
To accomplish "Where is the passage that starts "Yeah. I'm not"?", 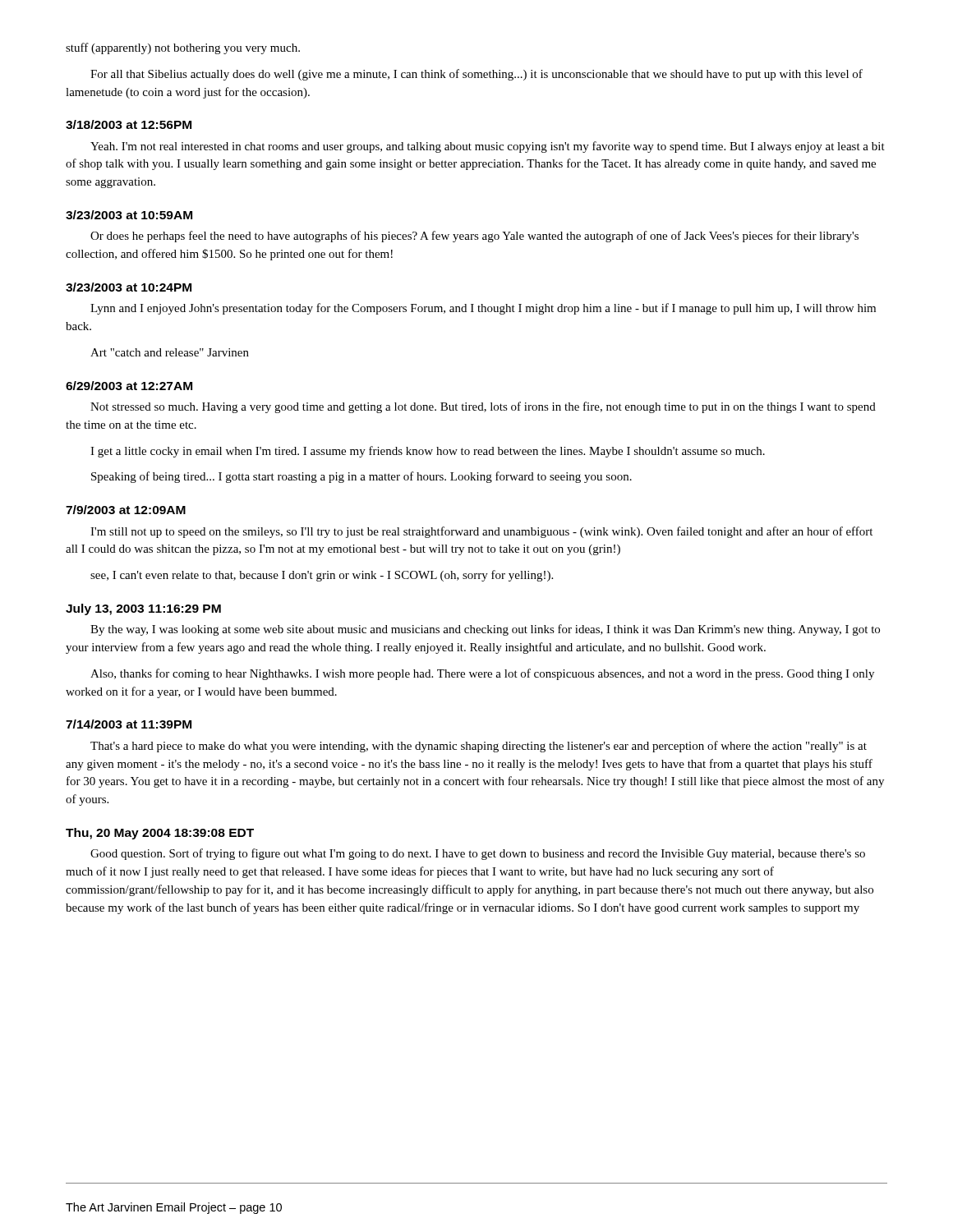I will (476, 165).
